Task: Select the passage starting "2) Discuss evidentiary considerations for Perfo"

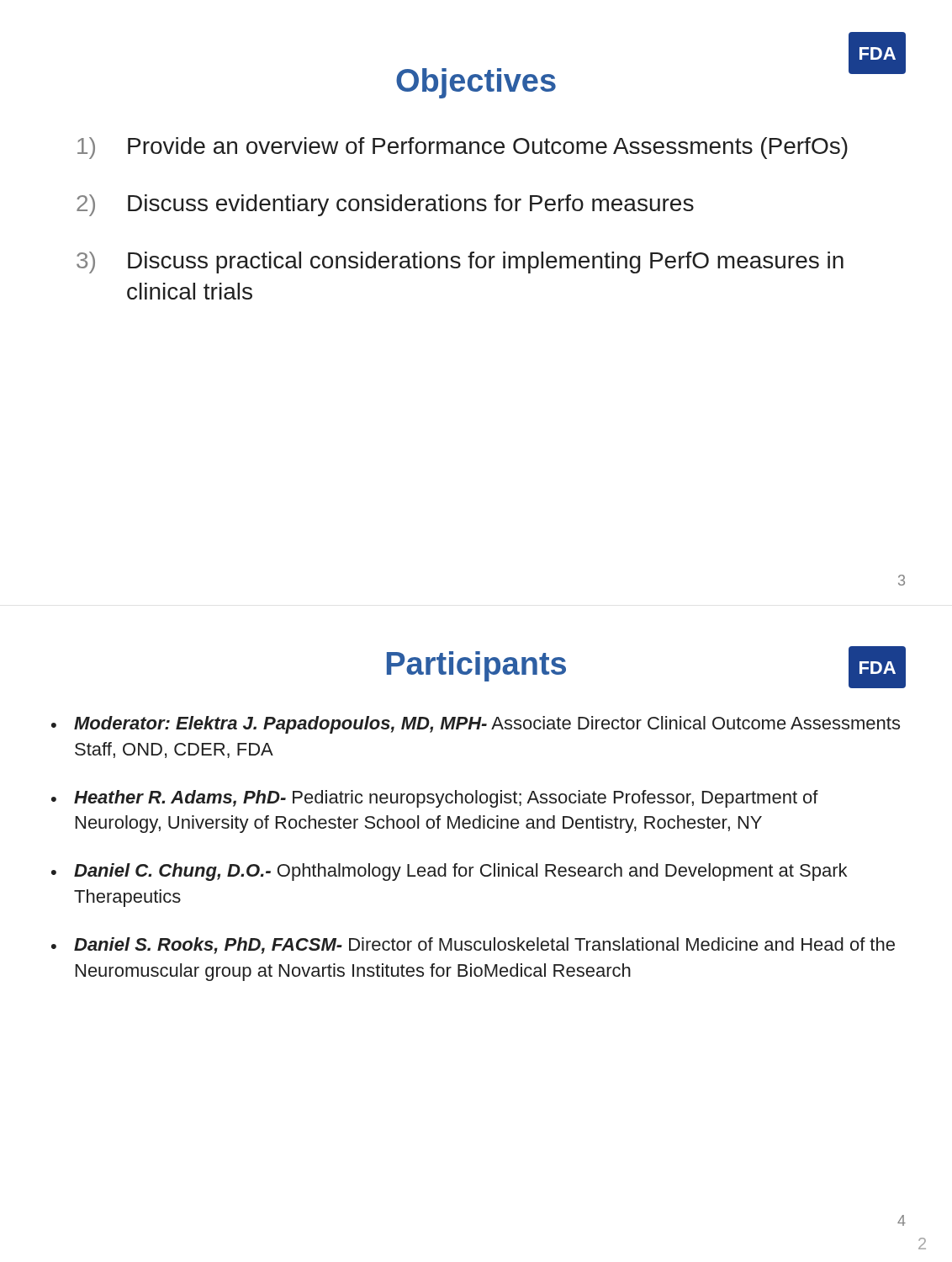Action: (x=480, y=203)
